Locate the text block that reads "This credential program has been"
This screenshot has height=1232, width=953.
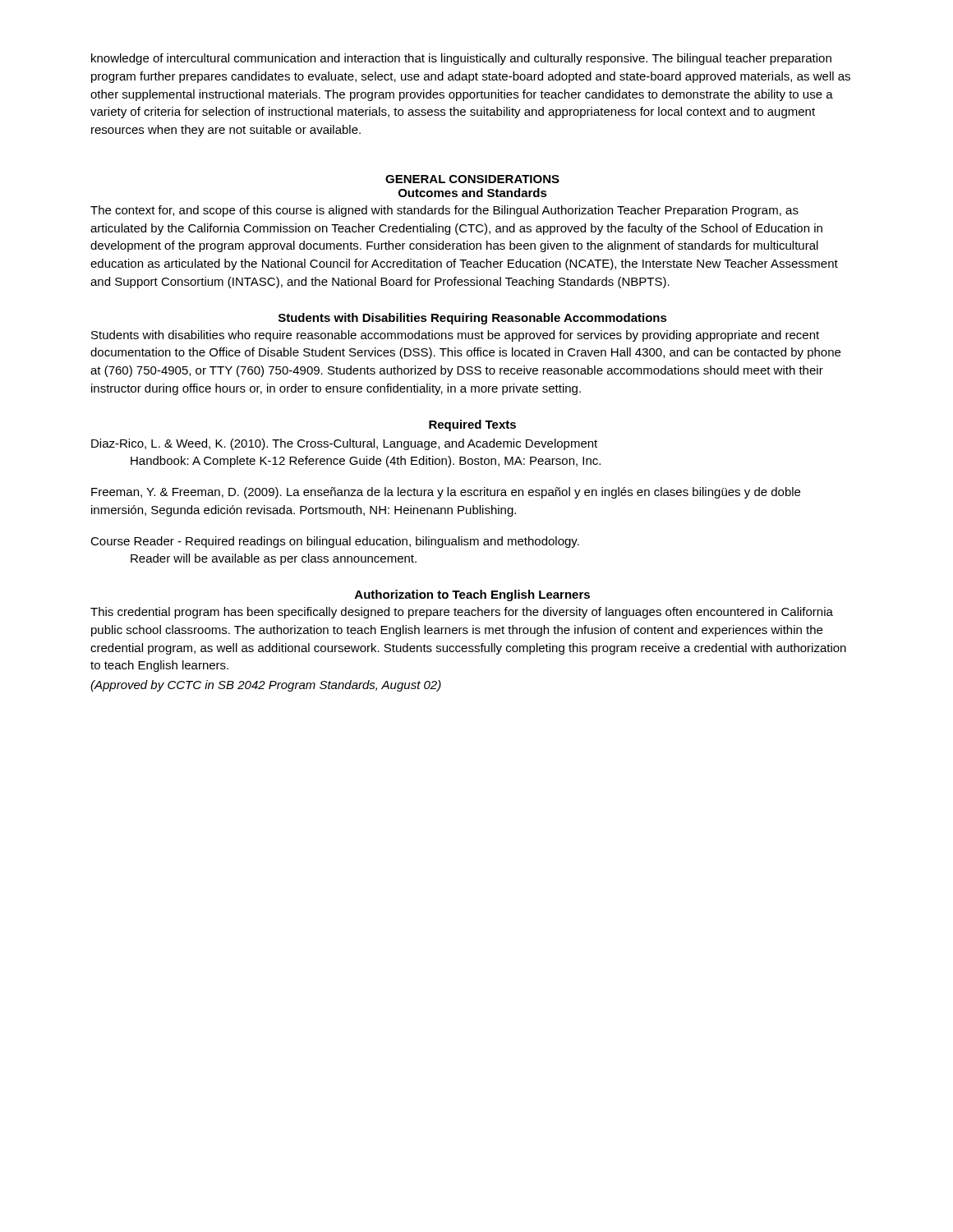point(468,638)
